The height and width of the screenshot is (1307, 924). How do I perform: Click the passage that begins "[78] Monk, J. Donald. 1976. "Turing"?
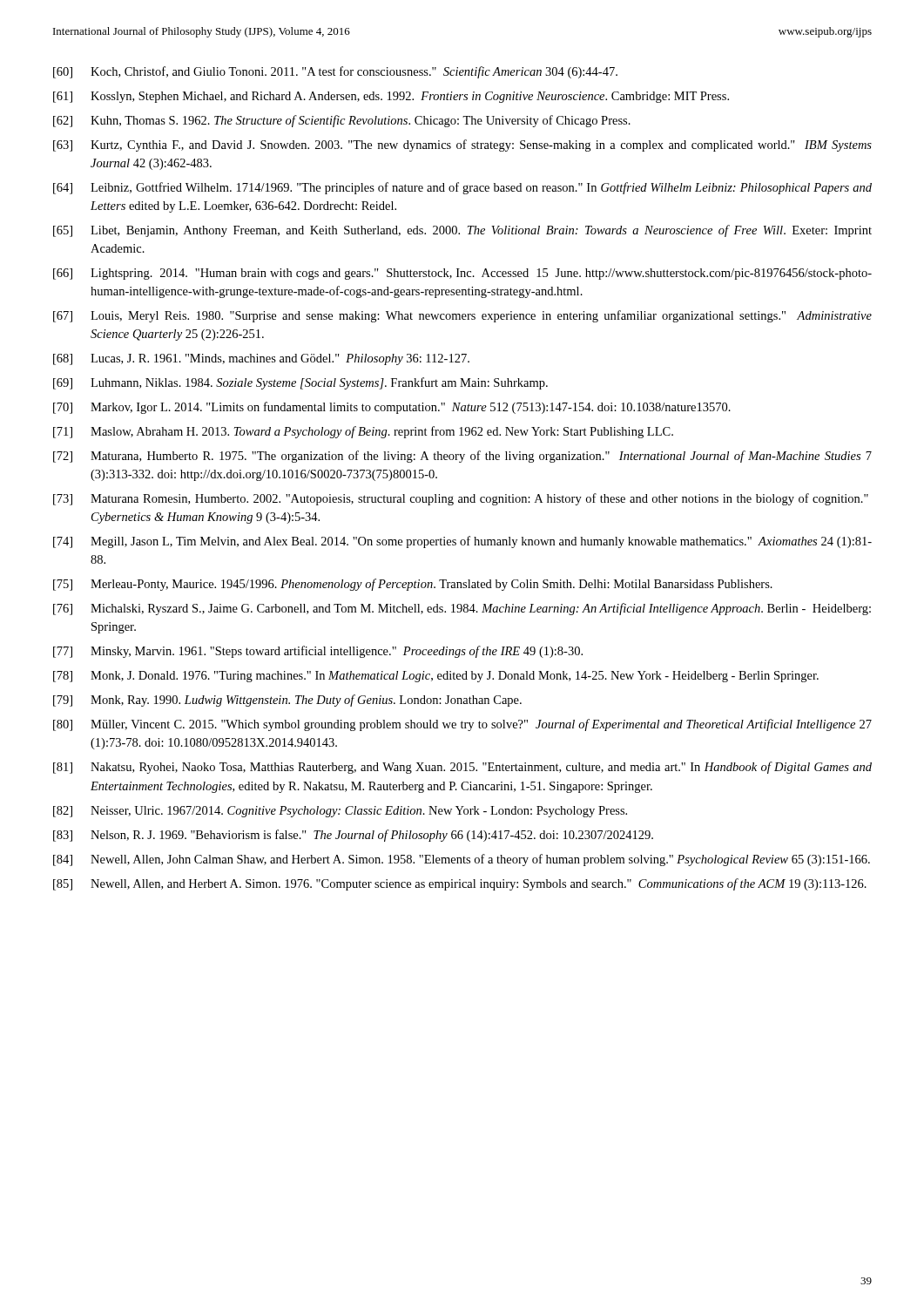pos(462,676)
